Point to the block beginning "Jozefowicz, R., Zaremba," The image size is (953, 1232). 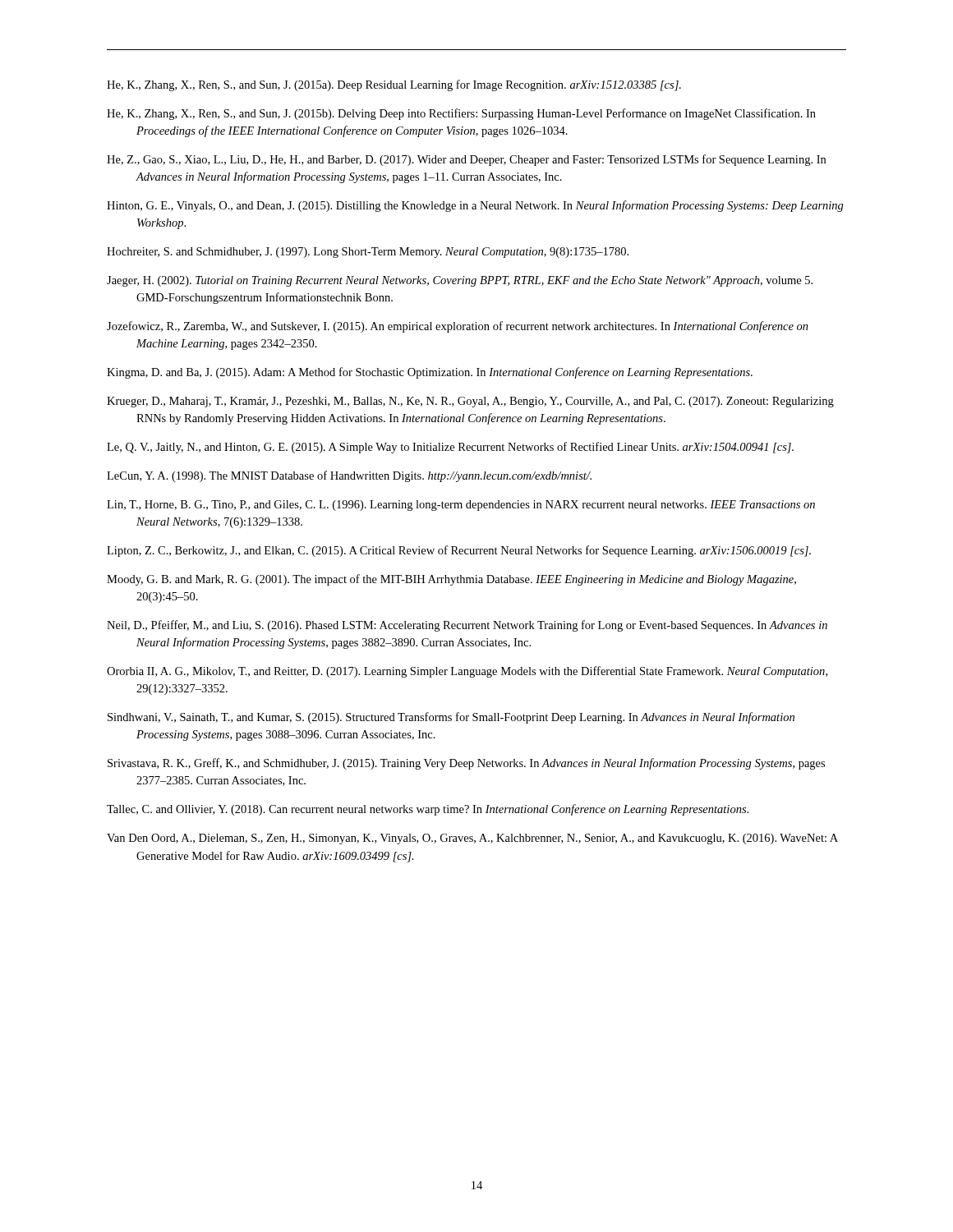tap(458, 335)
